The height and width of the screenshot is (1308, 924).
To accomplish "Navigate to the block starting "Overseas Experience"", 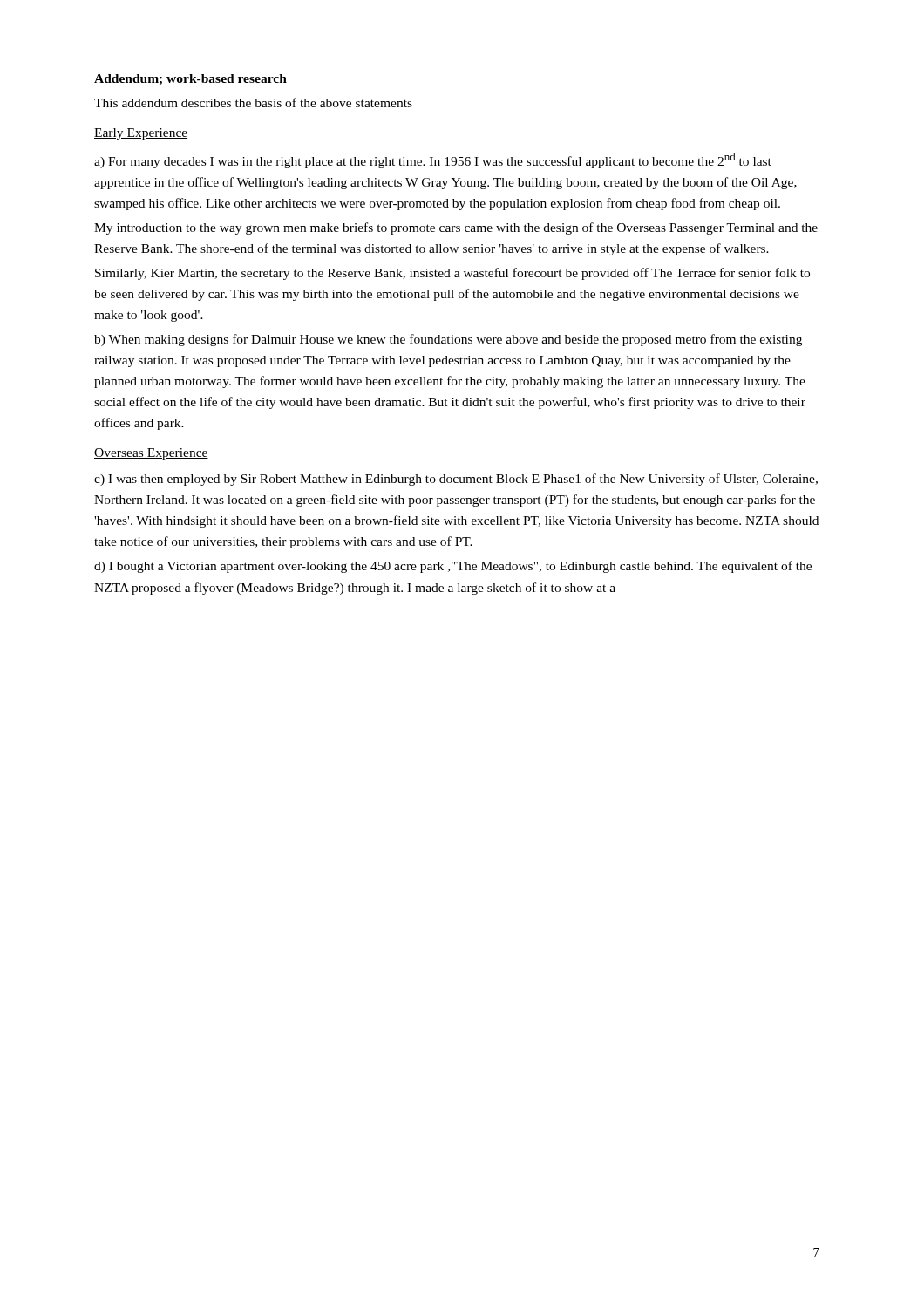I will pos(151,453).
